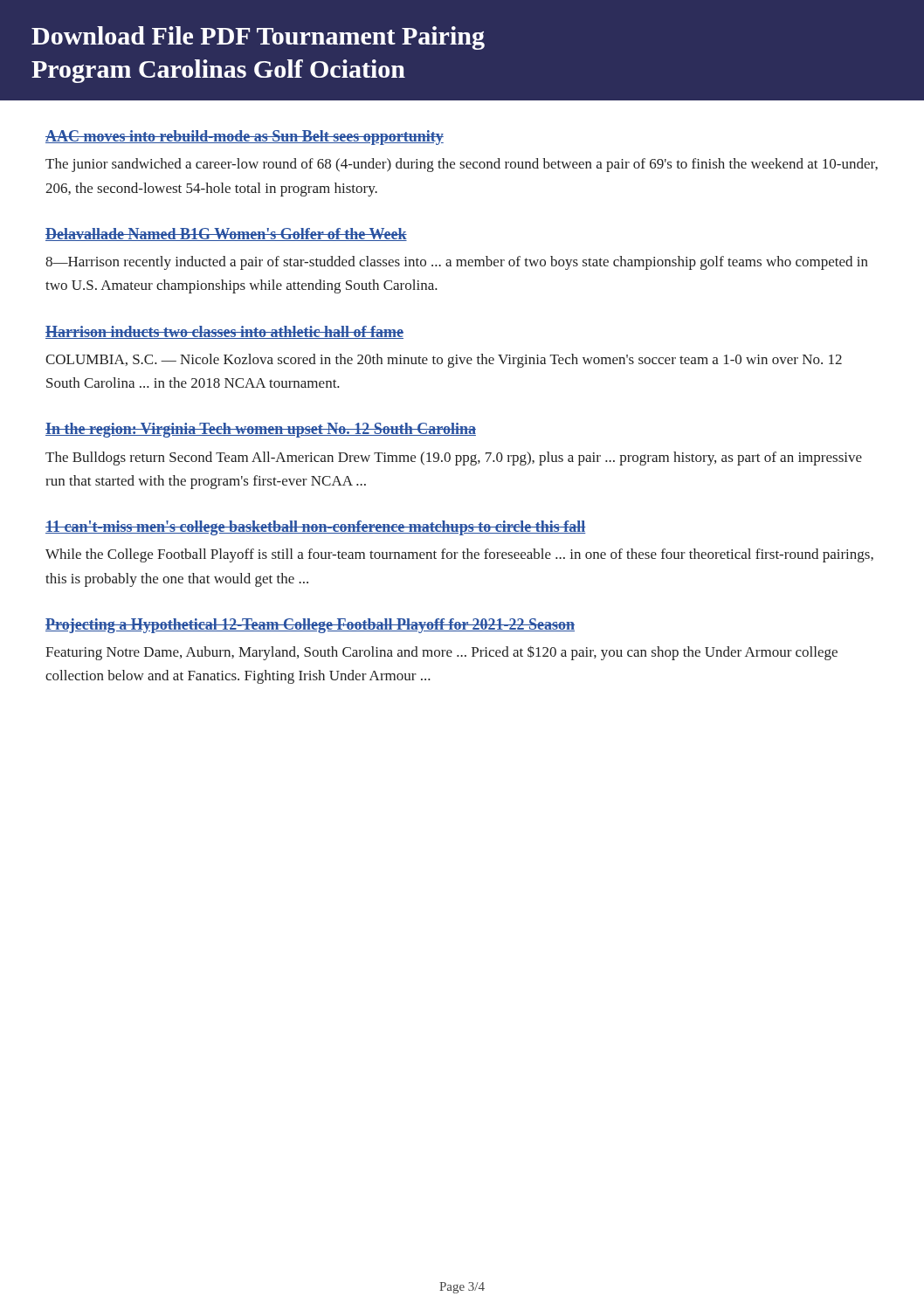Point to the block beginning "In the region: Virginia"

[462, 456]
